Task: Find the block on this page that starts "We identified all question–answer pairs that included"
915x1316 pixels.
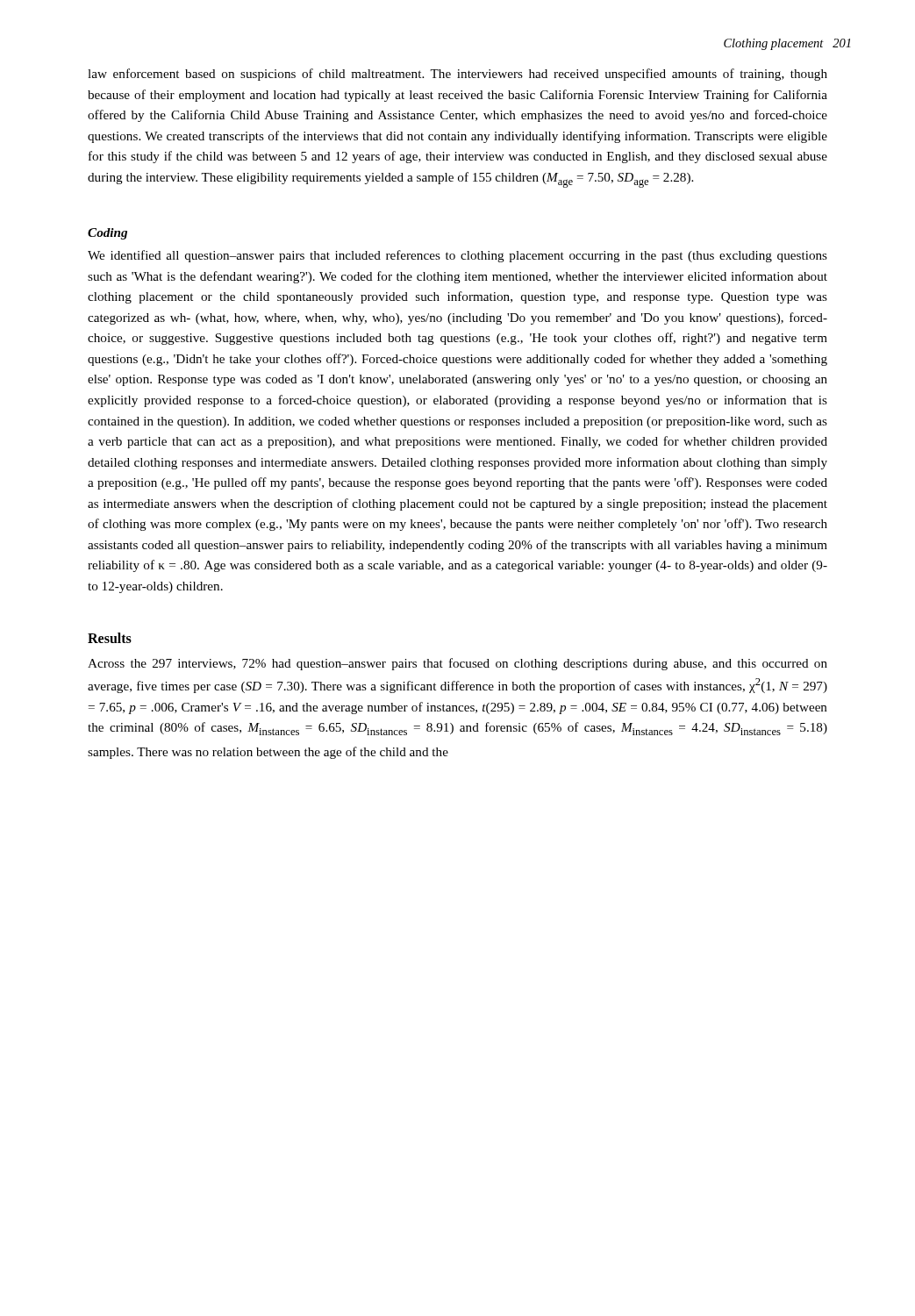Action: (458, 420)
